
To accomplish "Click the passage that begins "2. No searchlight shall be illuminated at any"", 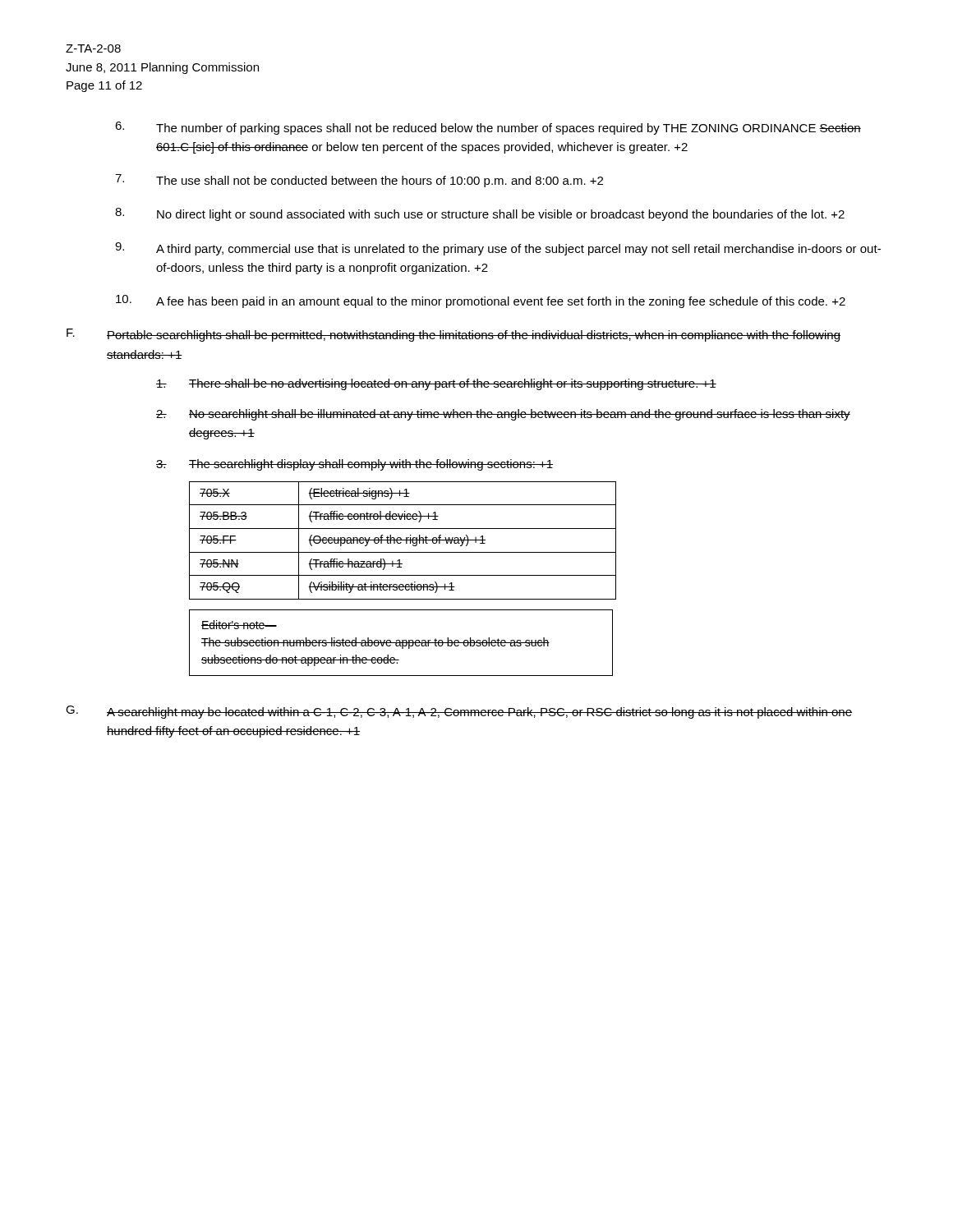I will click(522, 423).
